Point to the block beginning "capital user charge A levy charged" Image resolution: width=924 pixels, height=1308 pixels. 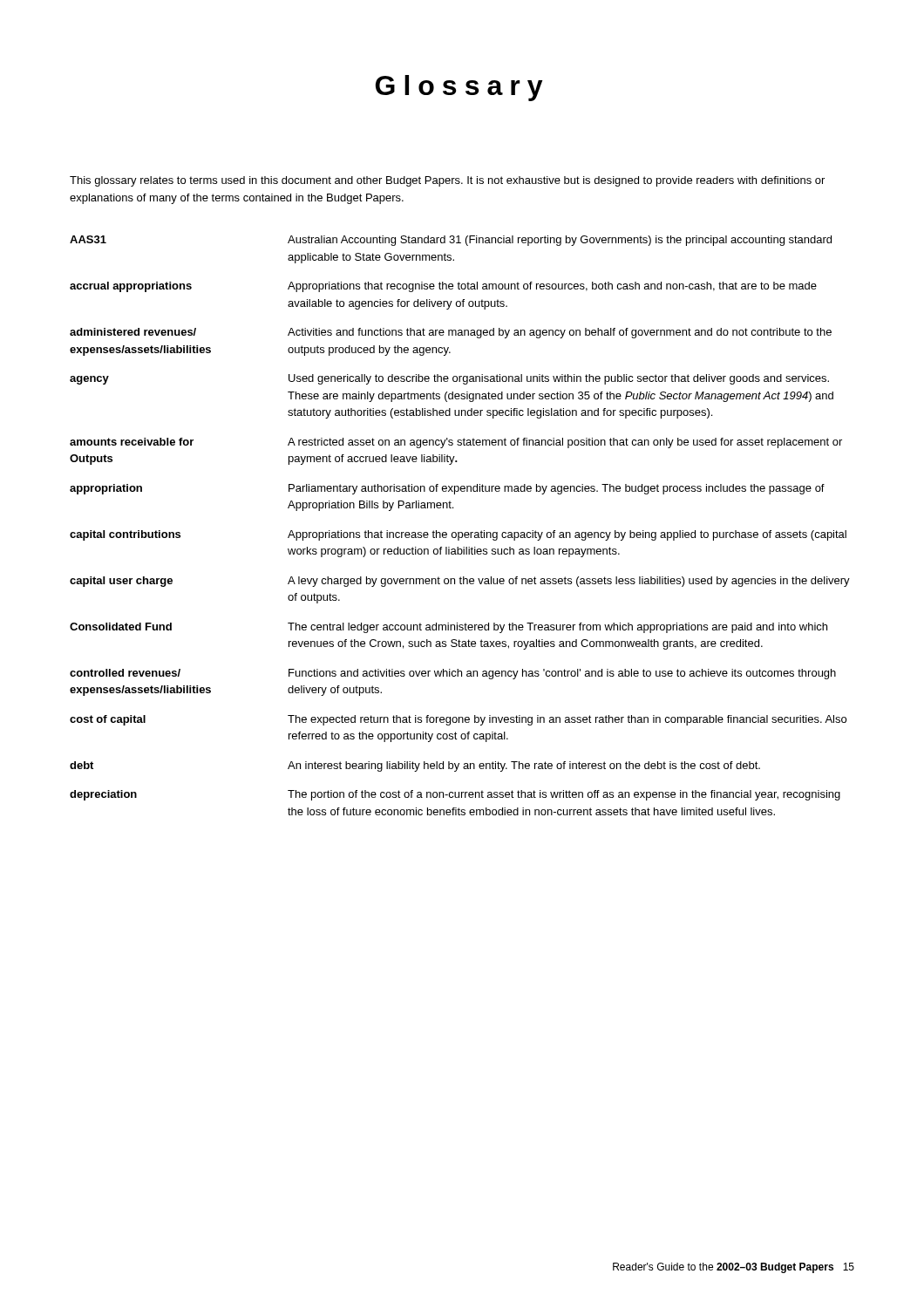462,589
